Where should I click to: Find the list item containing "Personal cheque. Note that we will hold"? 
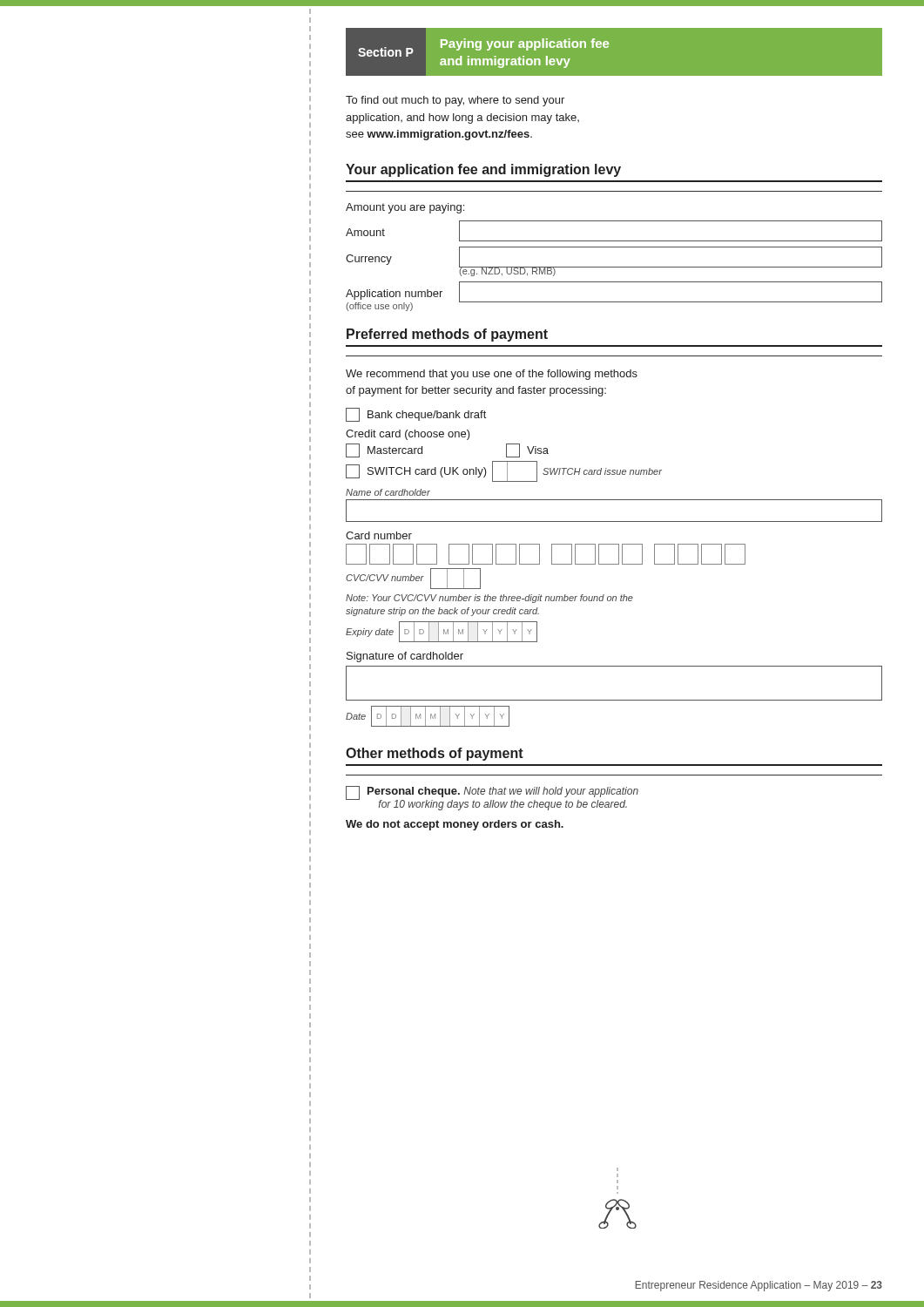[492, 798]
